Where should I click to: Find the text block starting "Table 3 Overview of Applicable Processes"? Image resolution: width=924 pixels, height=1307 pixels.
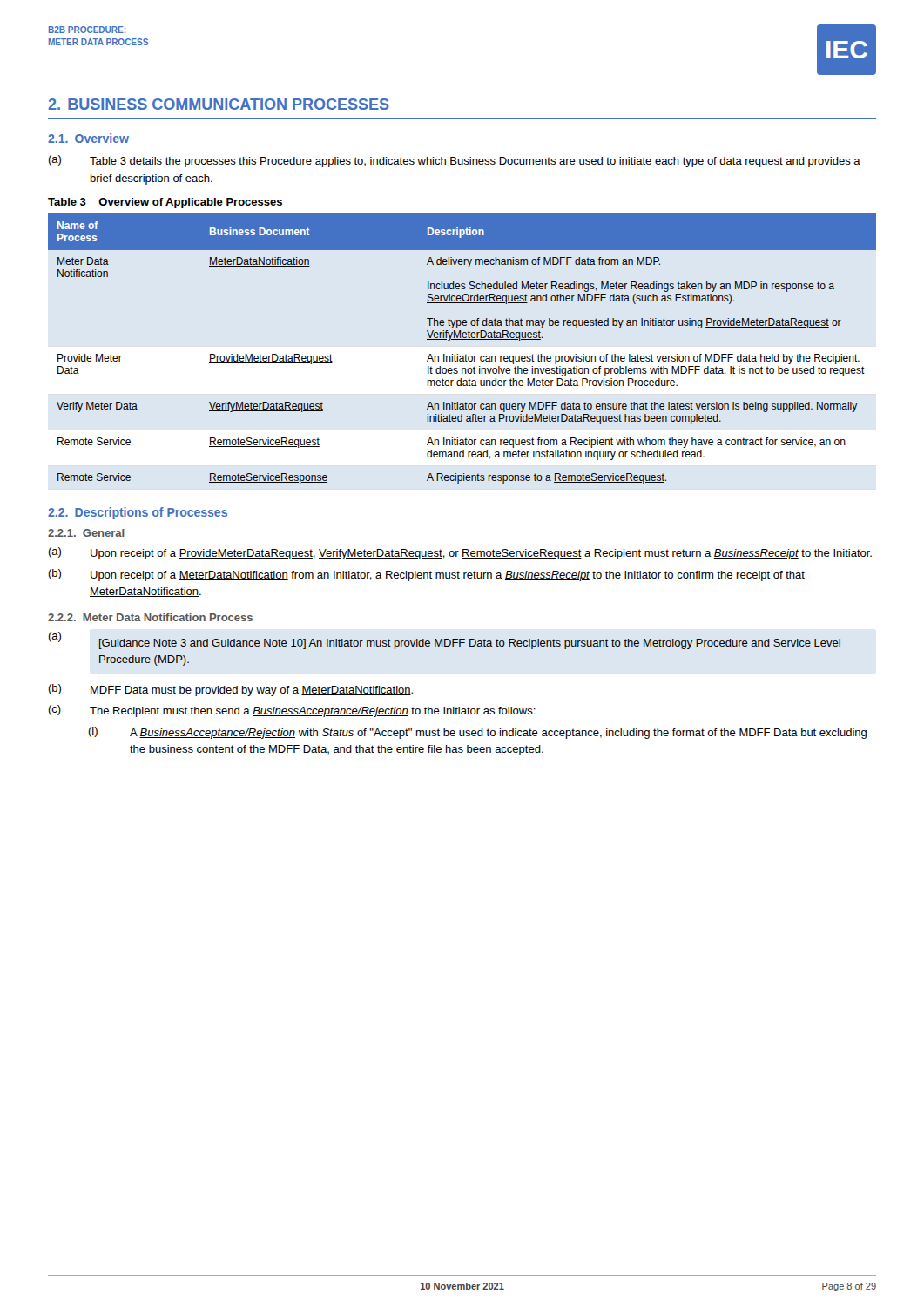pos(165,202)
